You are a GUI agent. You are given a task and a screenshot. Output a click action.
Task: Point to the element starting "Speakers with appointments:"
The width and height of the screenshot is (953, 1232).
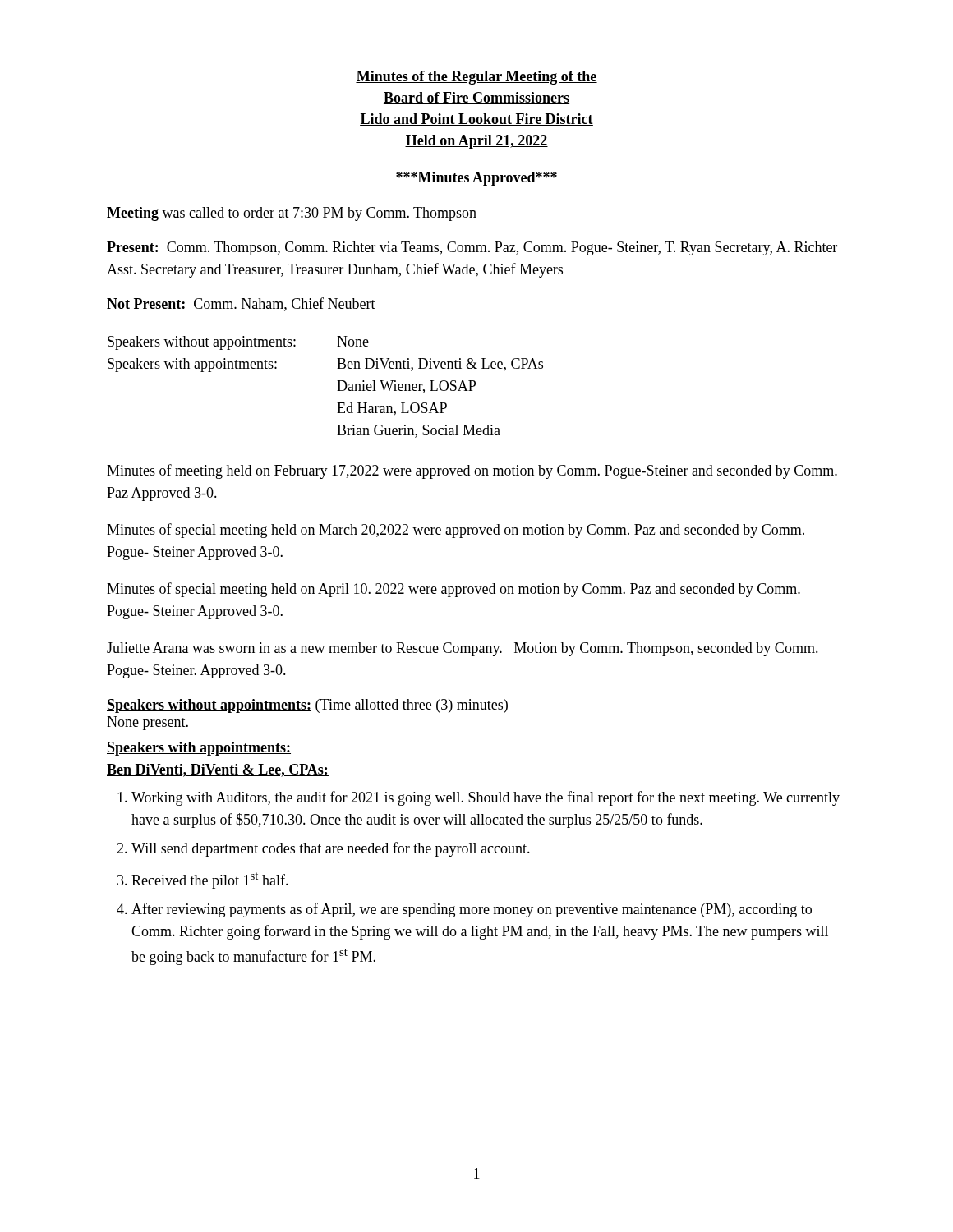199,748
